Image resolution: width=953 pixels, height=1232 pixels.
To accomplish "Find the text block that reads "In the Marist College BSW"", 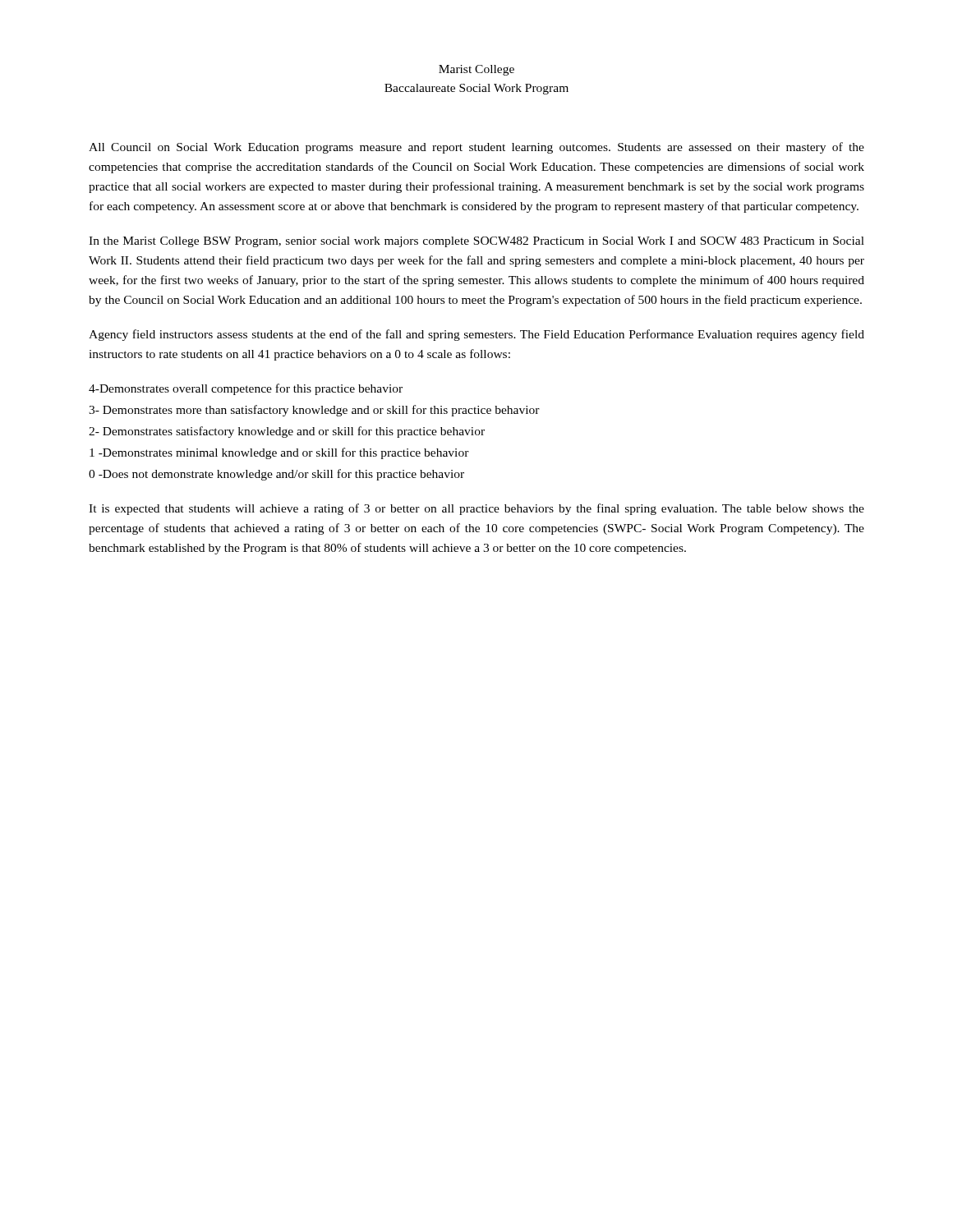I will coord(476,269).
